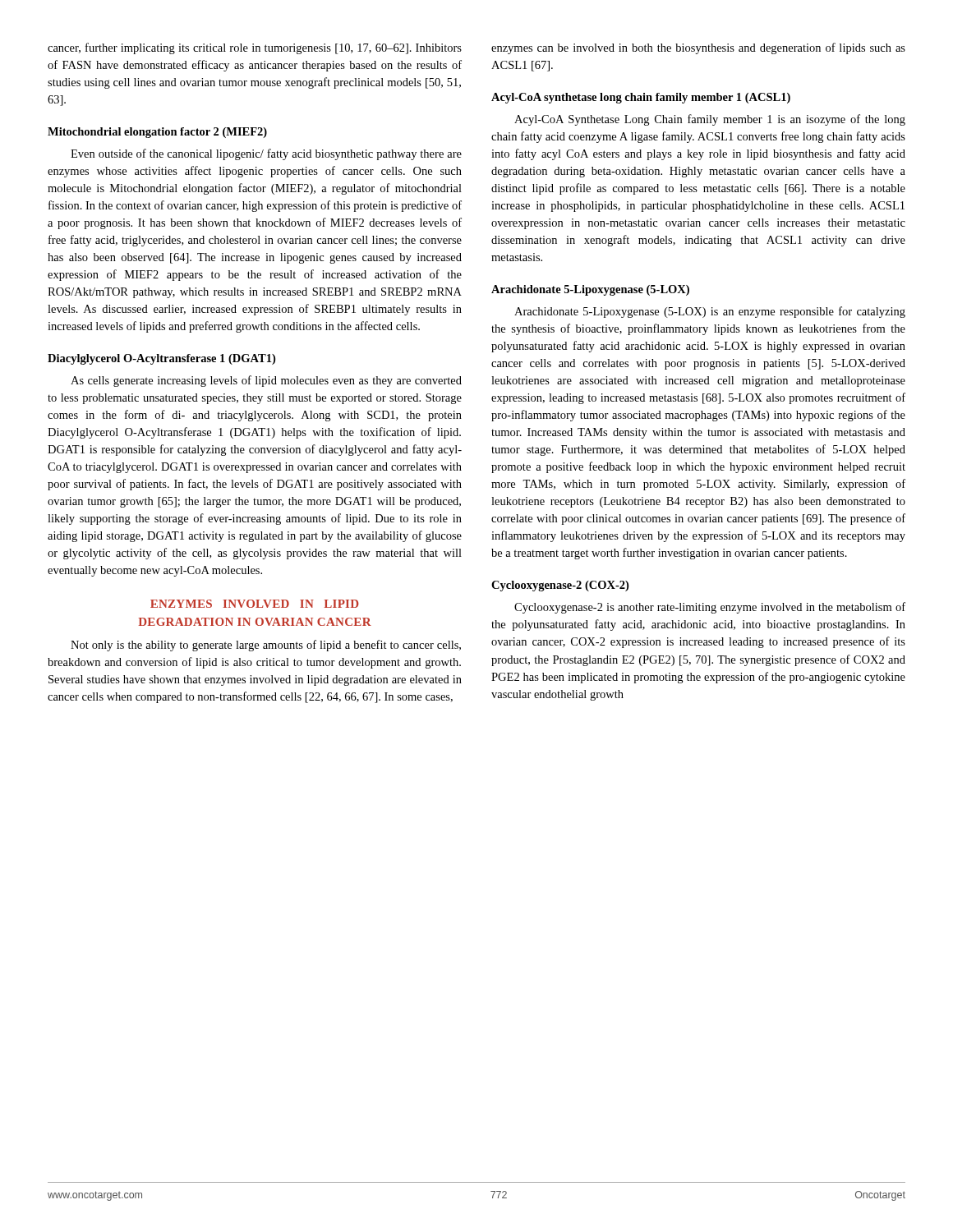Locate the block starting "Cyclooxygenase-2 is another"
The image size is (953, 1232).
tap(698, 650)
